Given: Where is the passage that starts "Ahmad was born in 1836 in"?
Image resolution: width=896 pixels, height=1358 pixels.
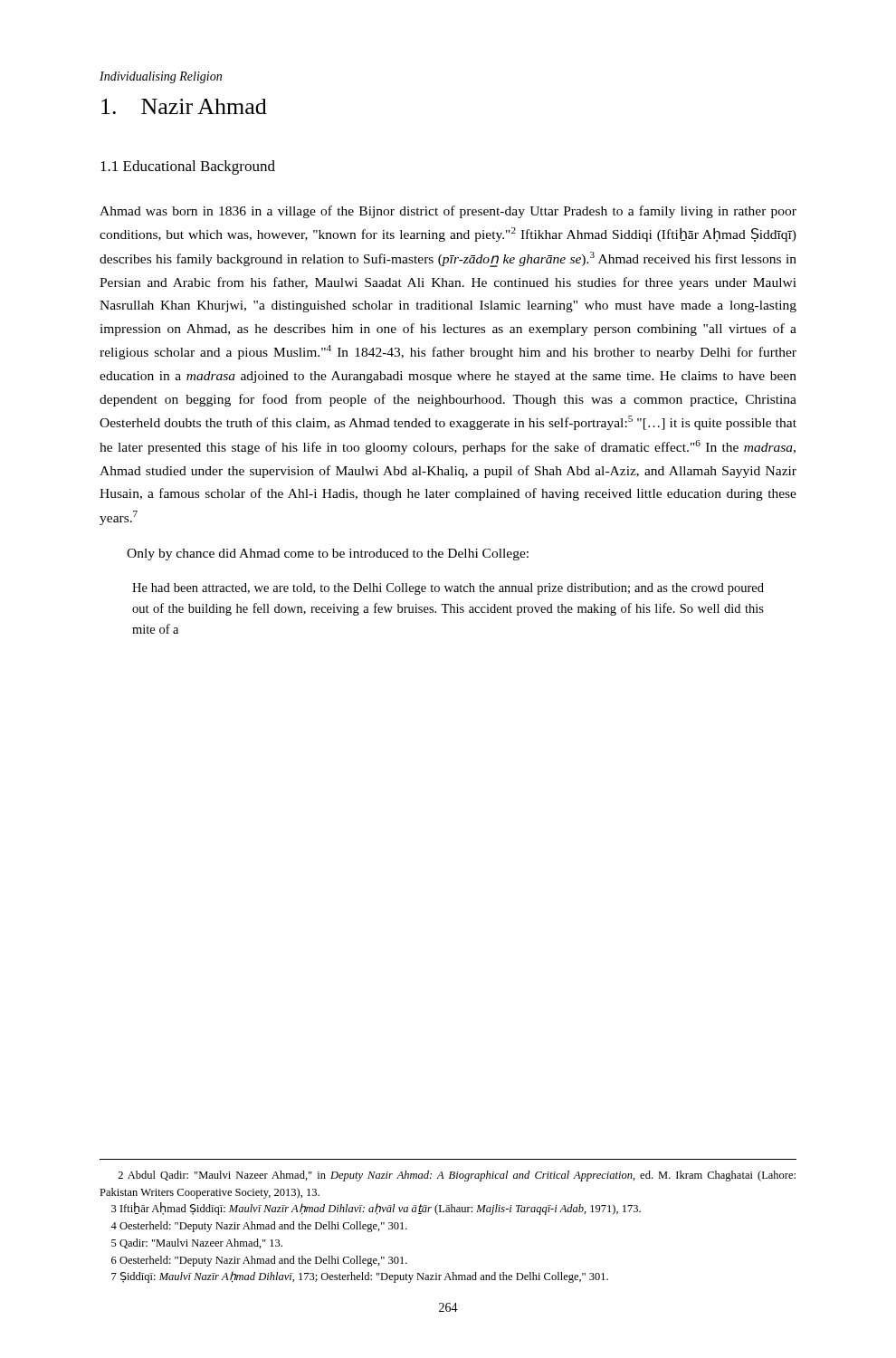Looking at the screenshot, I should [448, 364].
